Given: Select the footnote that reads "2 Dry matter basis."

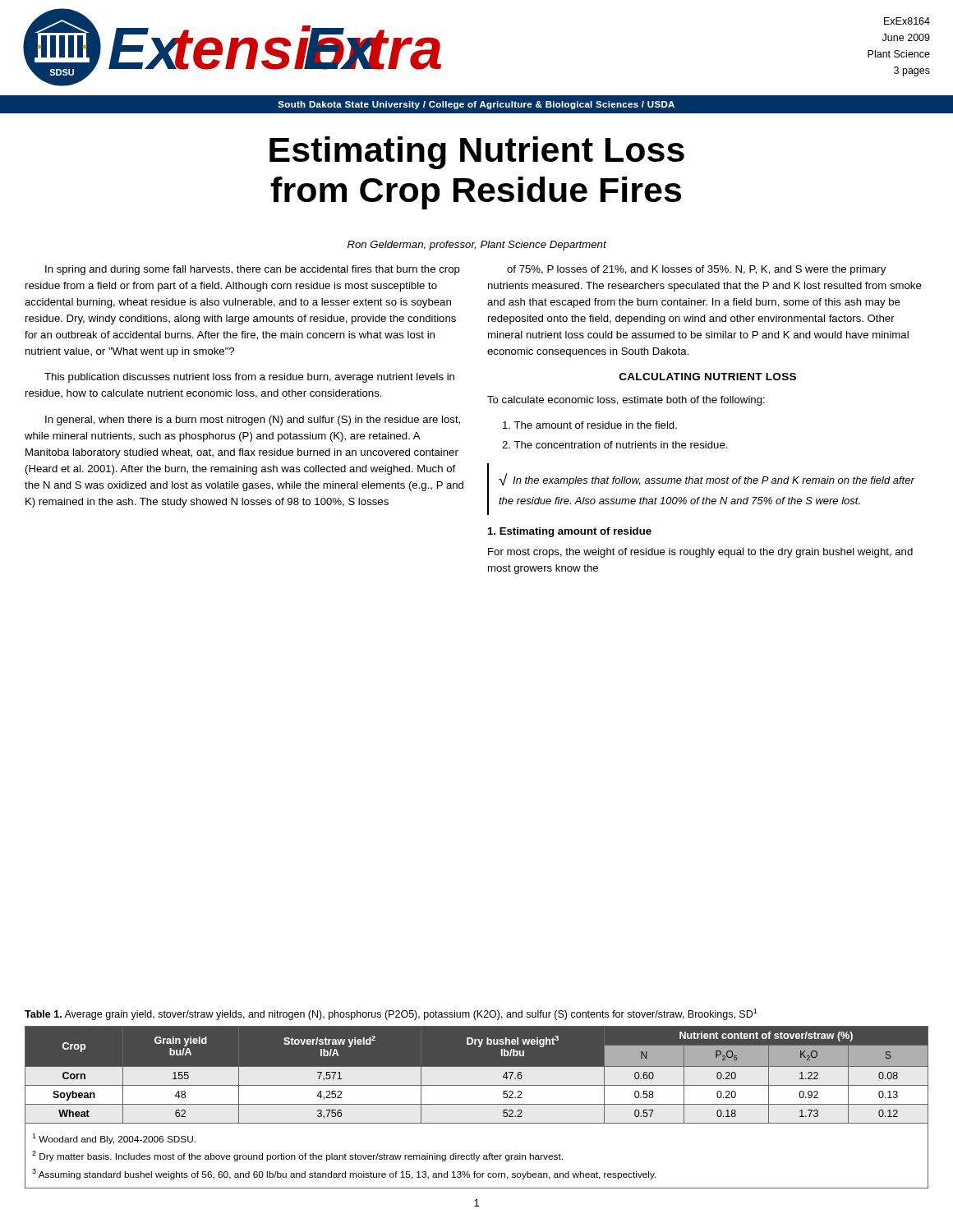Looking at the screenshot, I should (304, 1156).
